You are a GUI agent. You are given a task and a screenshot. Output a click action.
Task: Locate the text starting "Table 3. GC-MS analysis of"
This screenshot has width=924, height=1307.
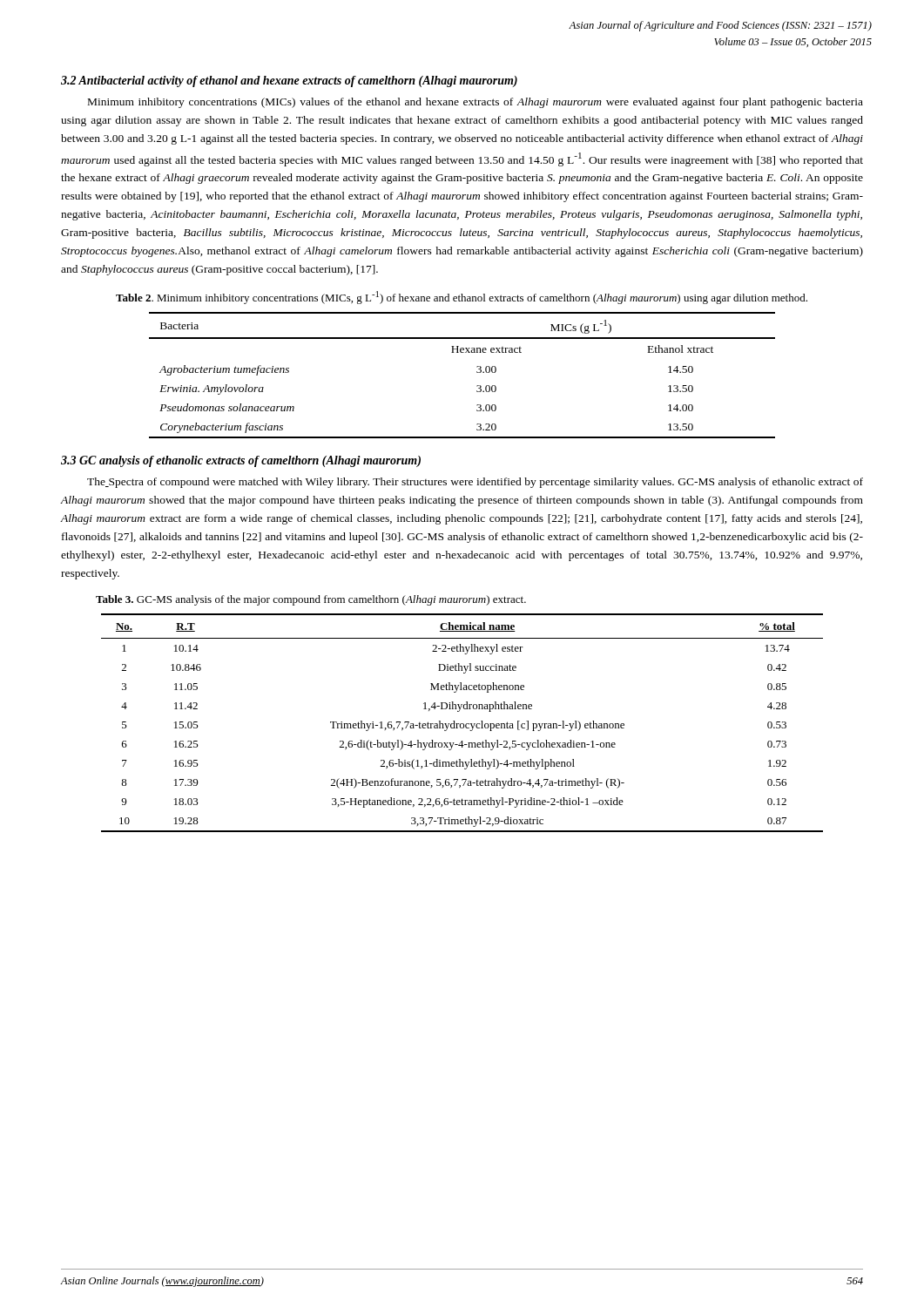[x=311, y=599]
